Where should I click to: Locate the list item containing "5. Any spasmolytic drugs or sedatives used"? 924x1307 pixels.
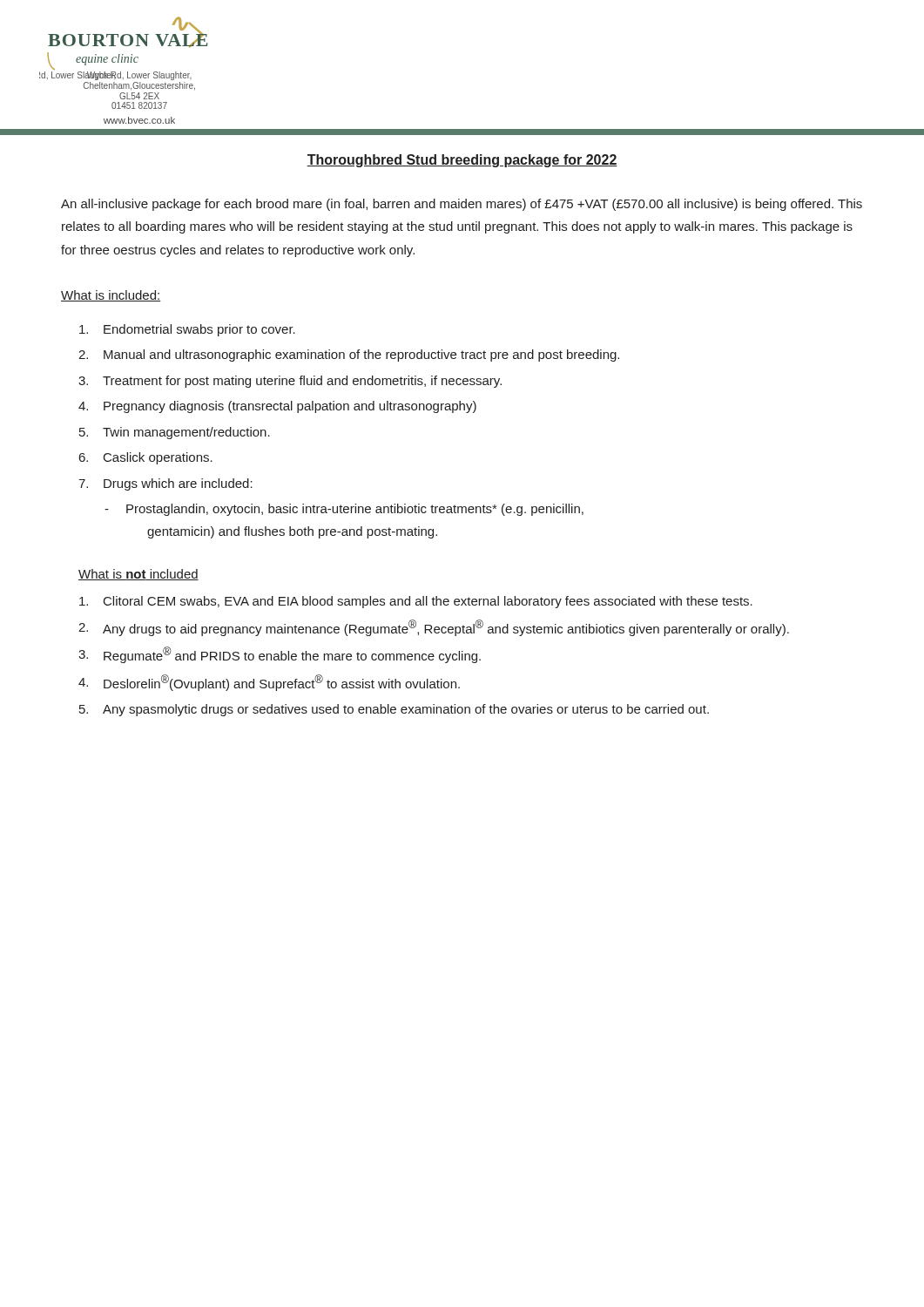[471, 709]
